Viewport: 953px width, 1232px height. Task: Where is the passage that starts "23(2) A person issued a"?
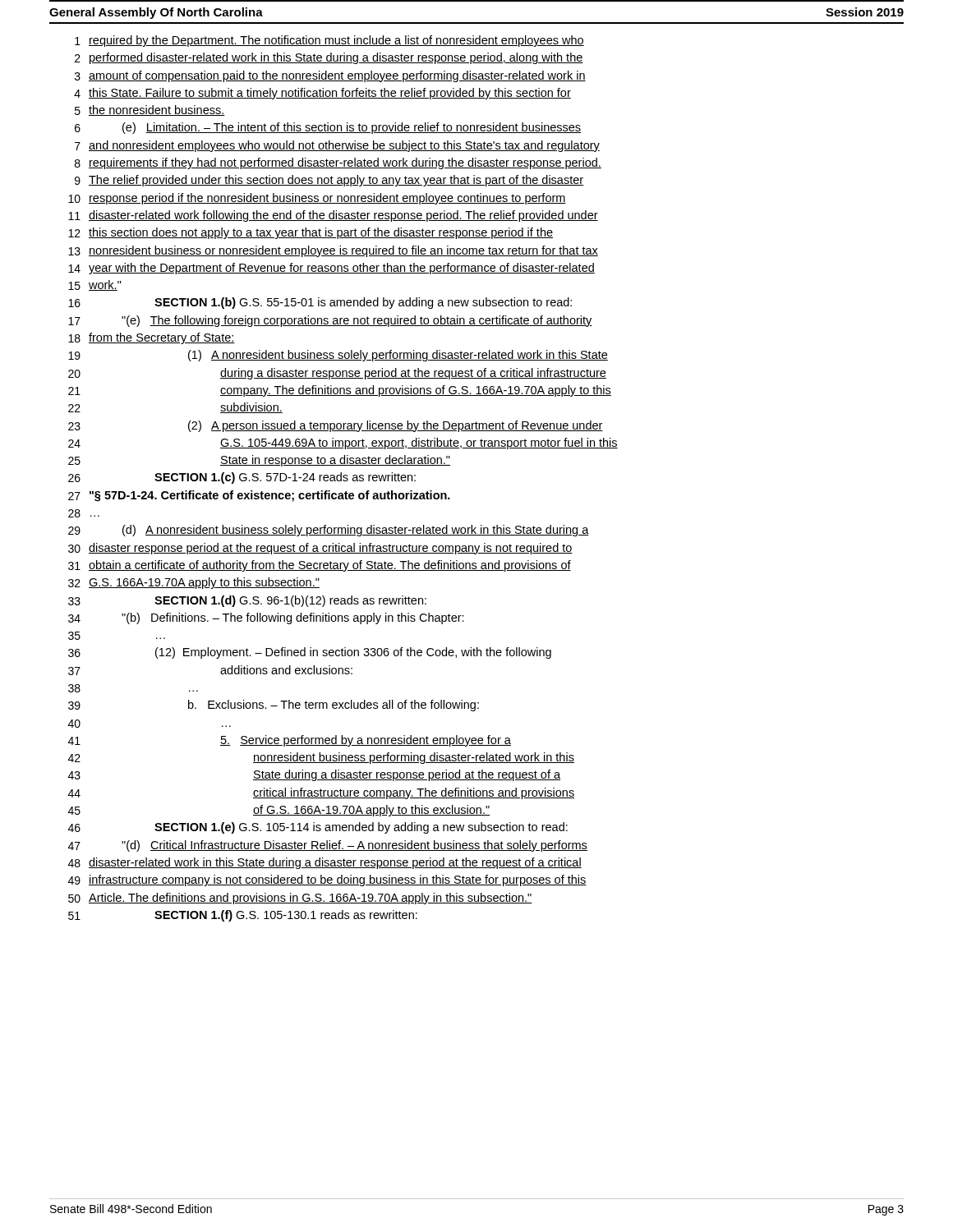pyautogui.click(x=476, y=443)
